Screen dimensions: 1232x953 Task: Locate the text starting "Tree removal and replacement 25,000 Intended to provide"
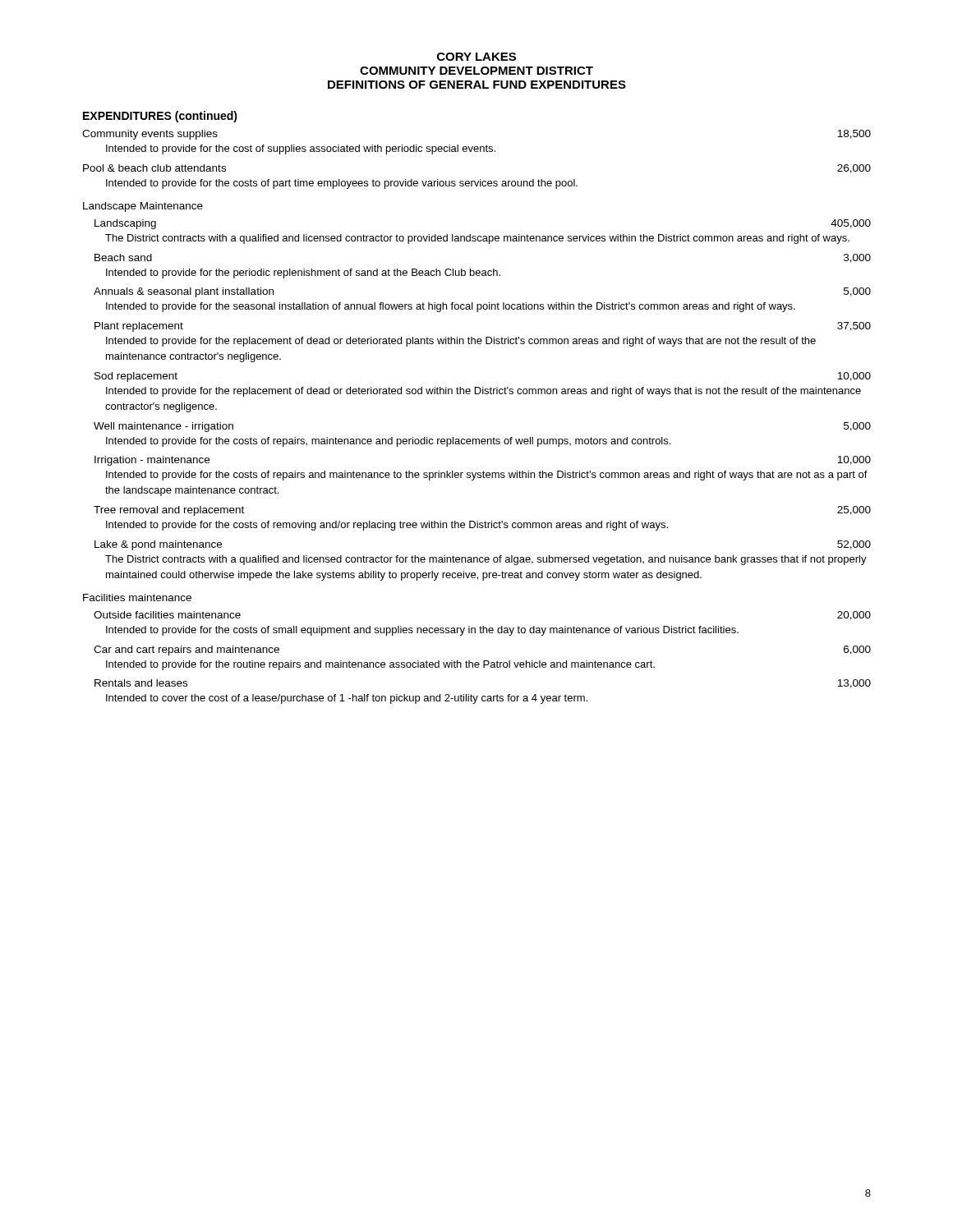point(476,518)
